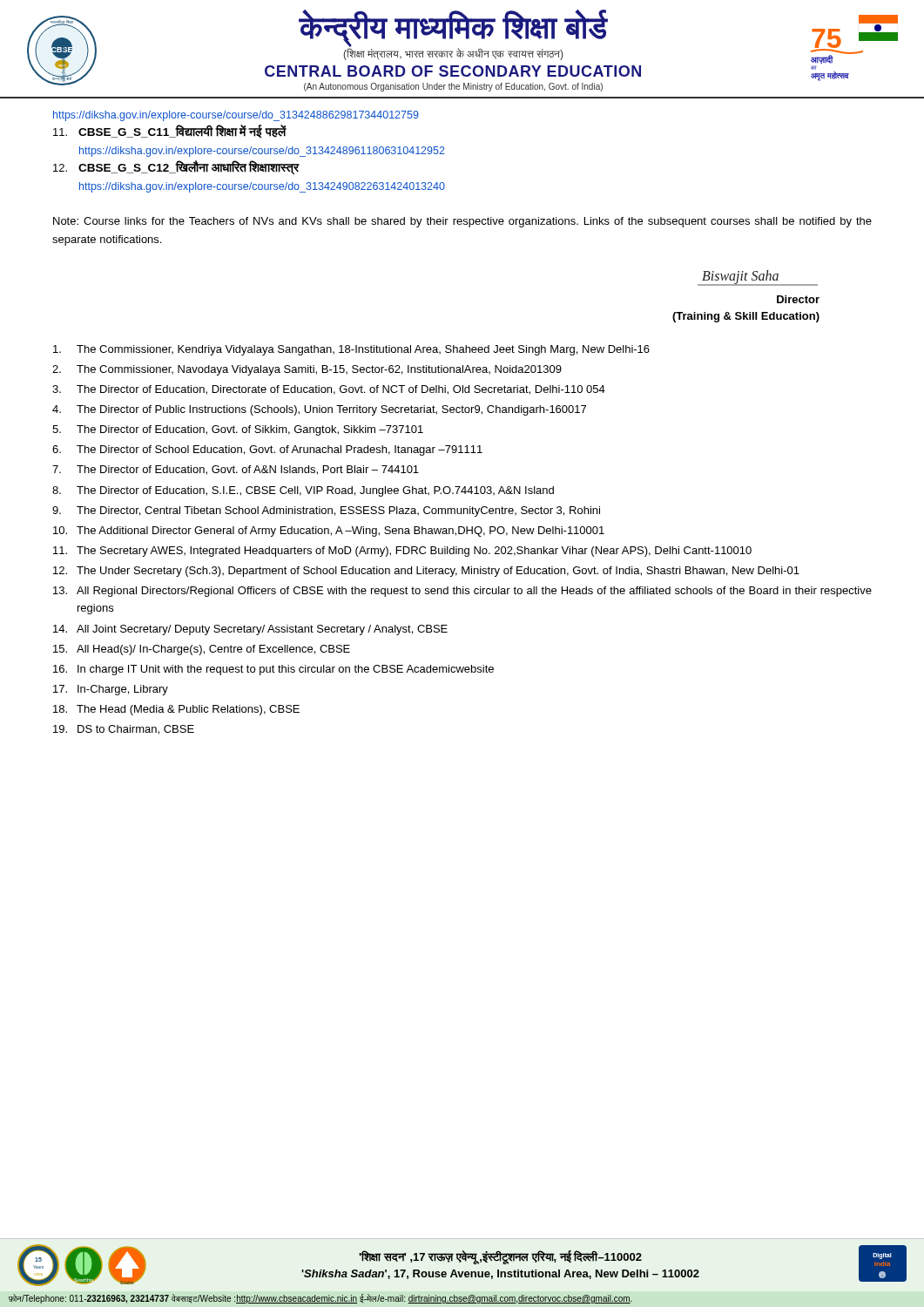Find the text block starting "Note: Course links for the Teachers"
Viewport: 924px width, 1307px height.
click(x=462, y=231)
